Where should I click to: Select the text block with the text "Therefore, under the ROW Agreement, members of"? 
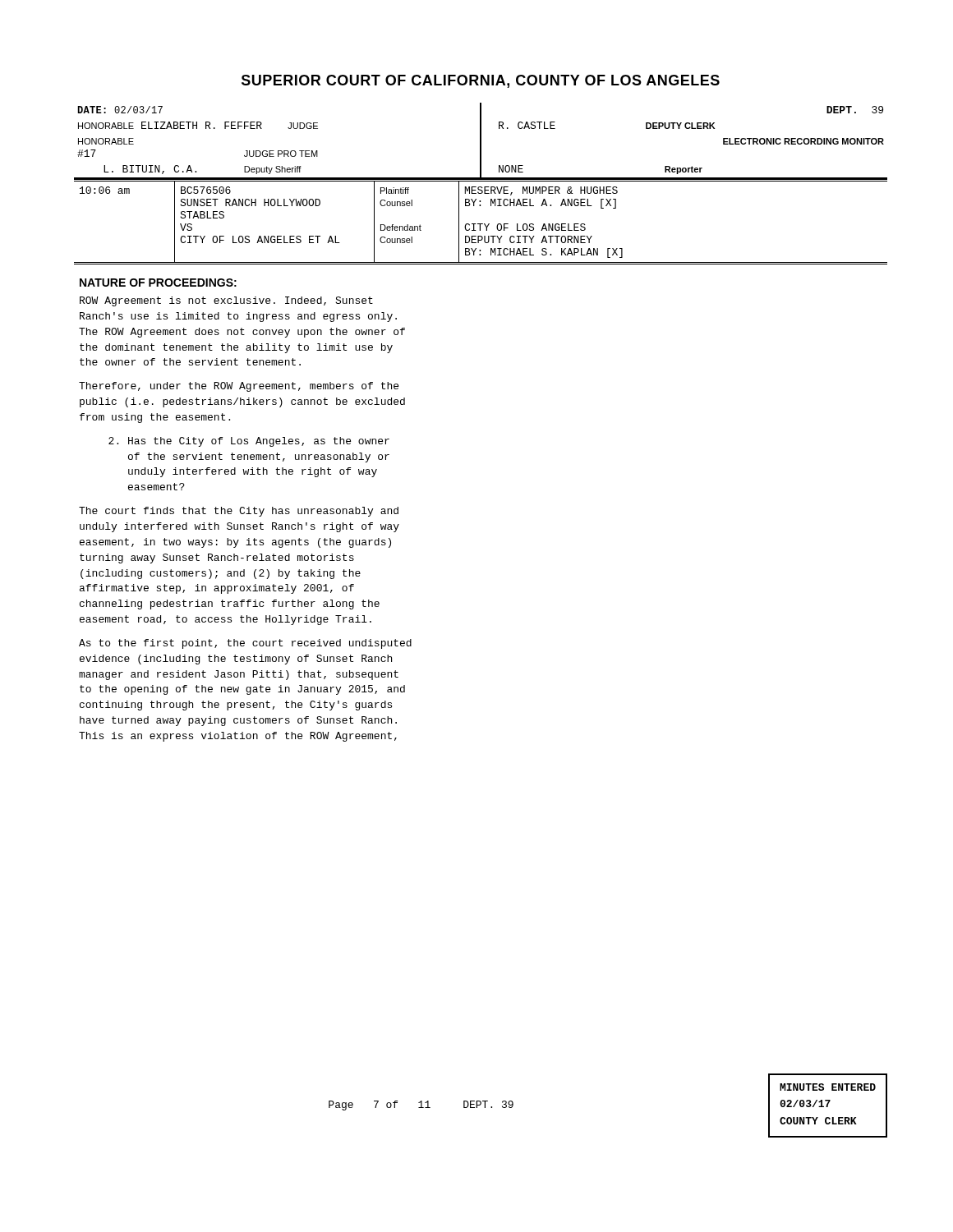click(242, 402)
